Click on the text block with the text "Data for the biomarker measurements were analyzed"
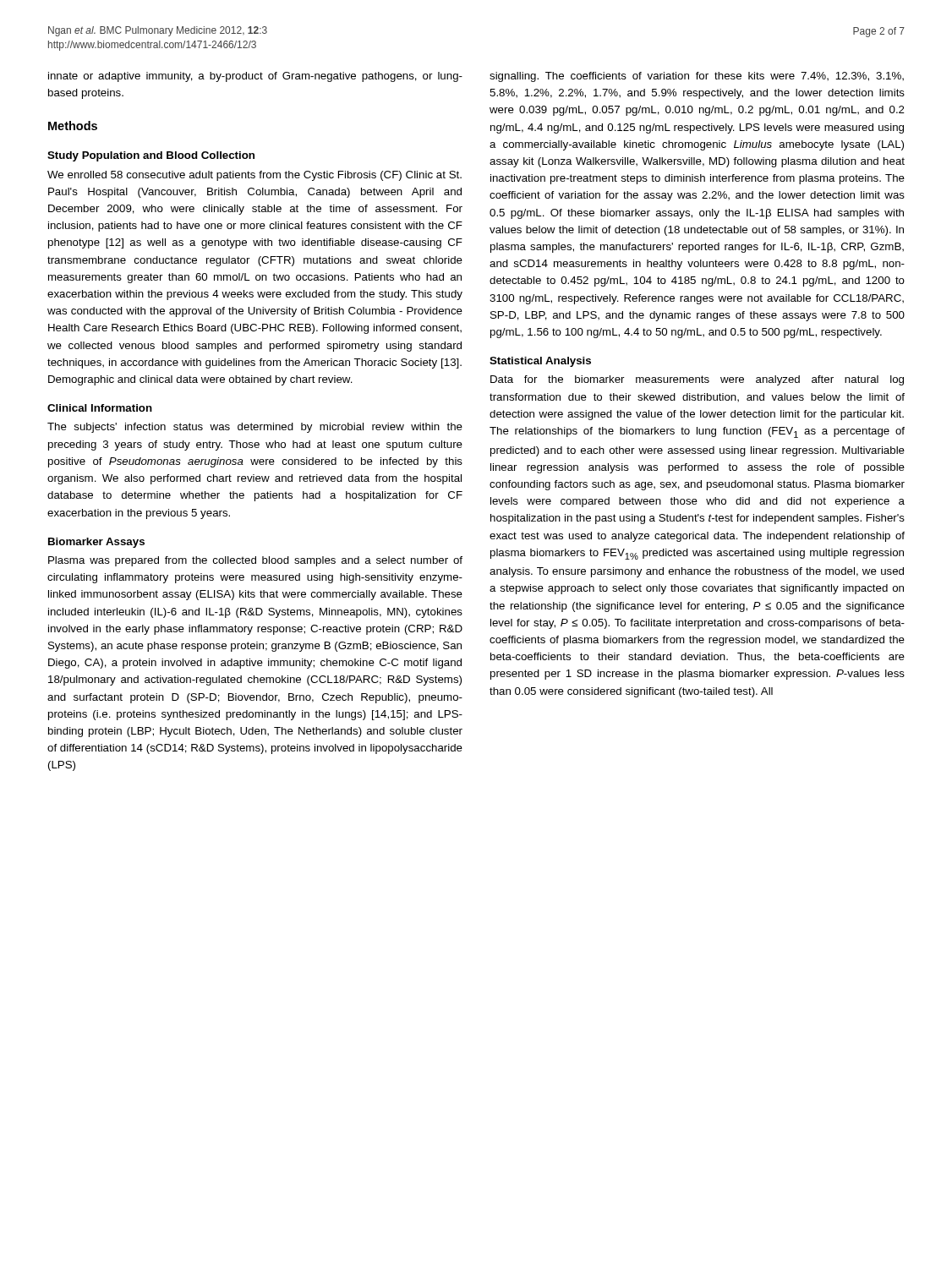 697,536
